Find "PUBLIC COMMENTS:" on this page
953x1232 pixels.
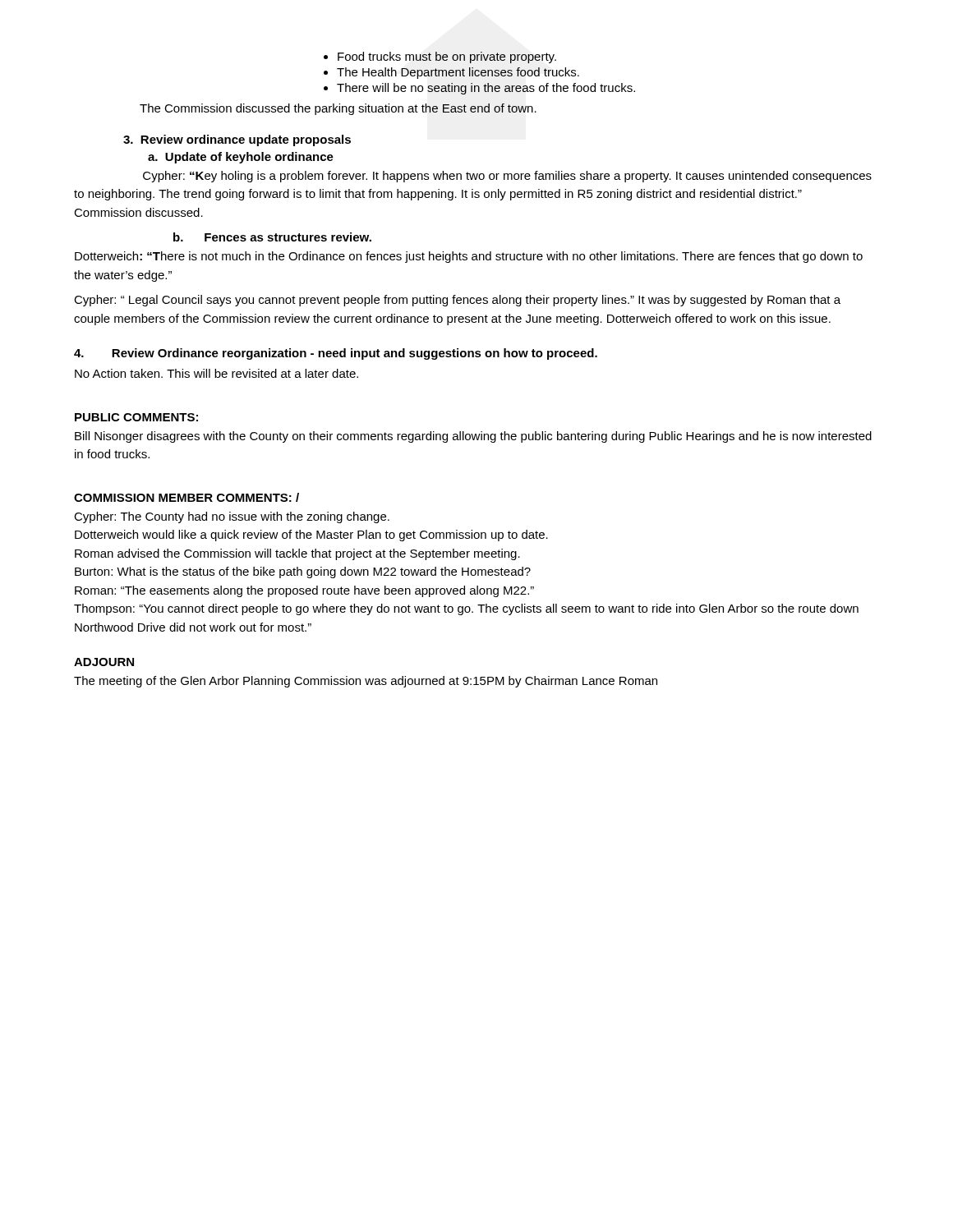tap(137, 417)
